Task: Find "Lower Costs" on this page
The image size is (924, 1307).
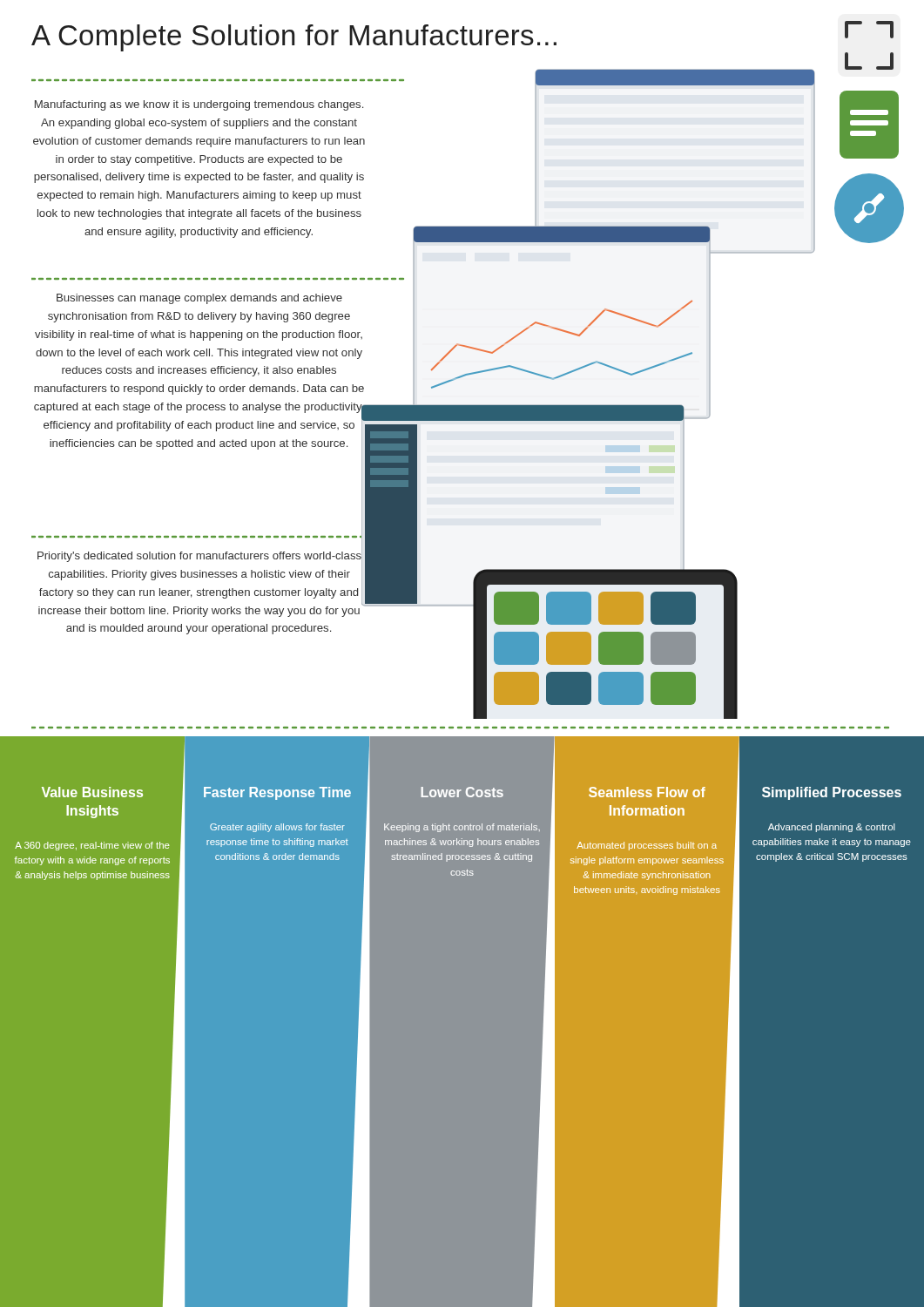Action: click(462, 792)
